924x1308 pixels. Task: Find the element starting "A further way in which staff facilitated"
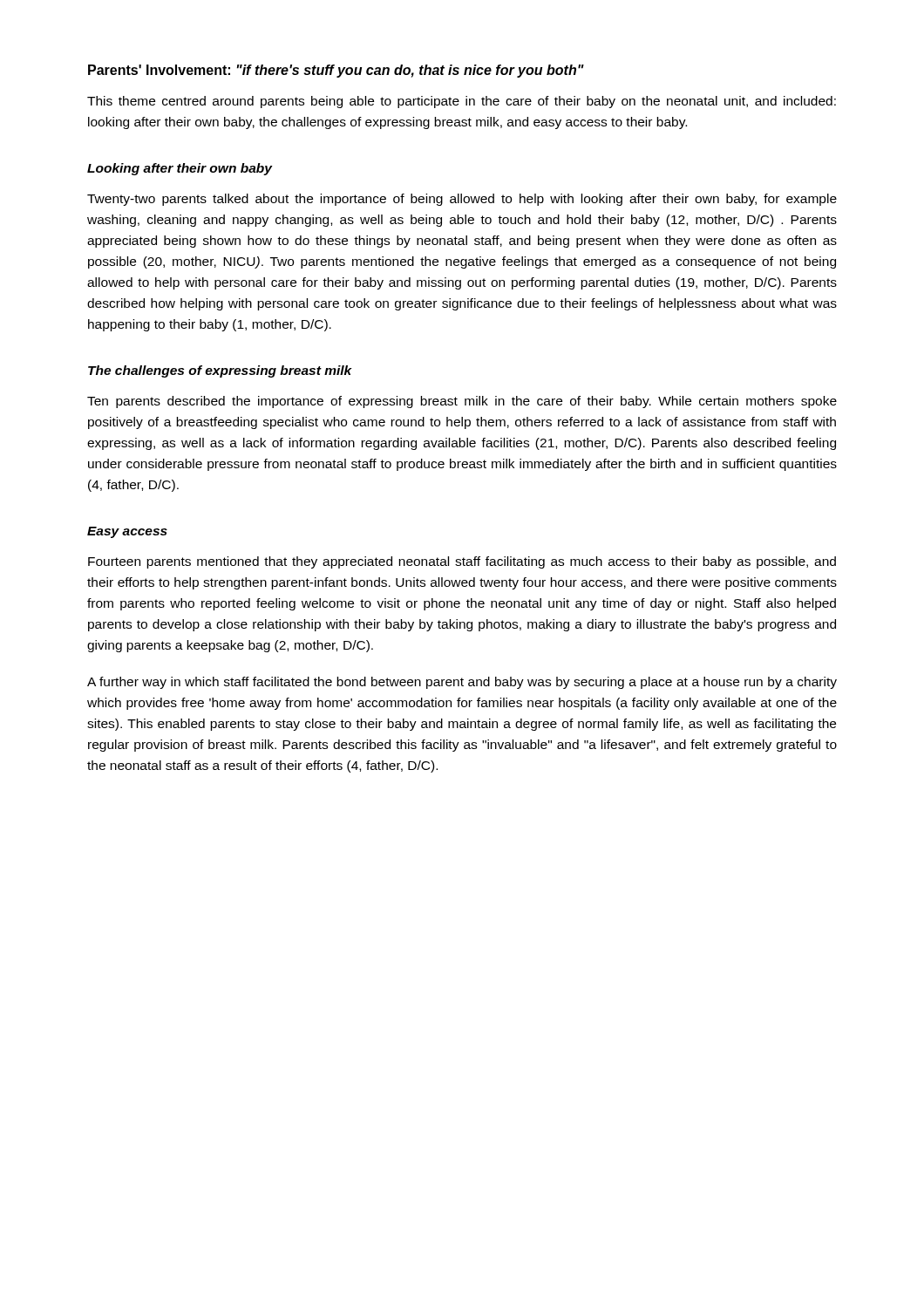pyautogui.click(x=462, y=724)
